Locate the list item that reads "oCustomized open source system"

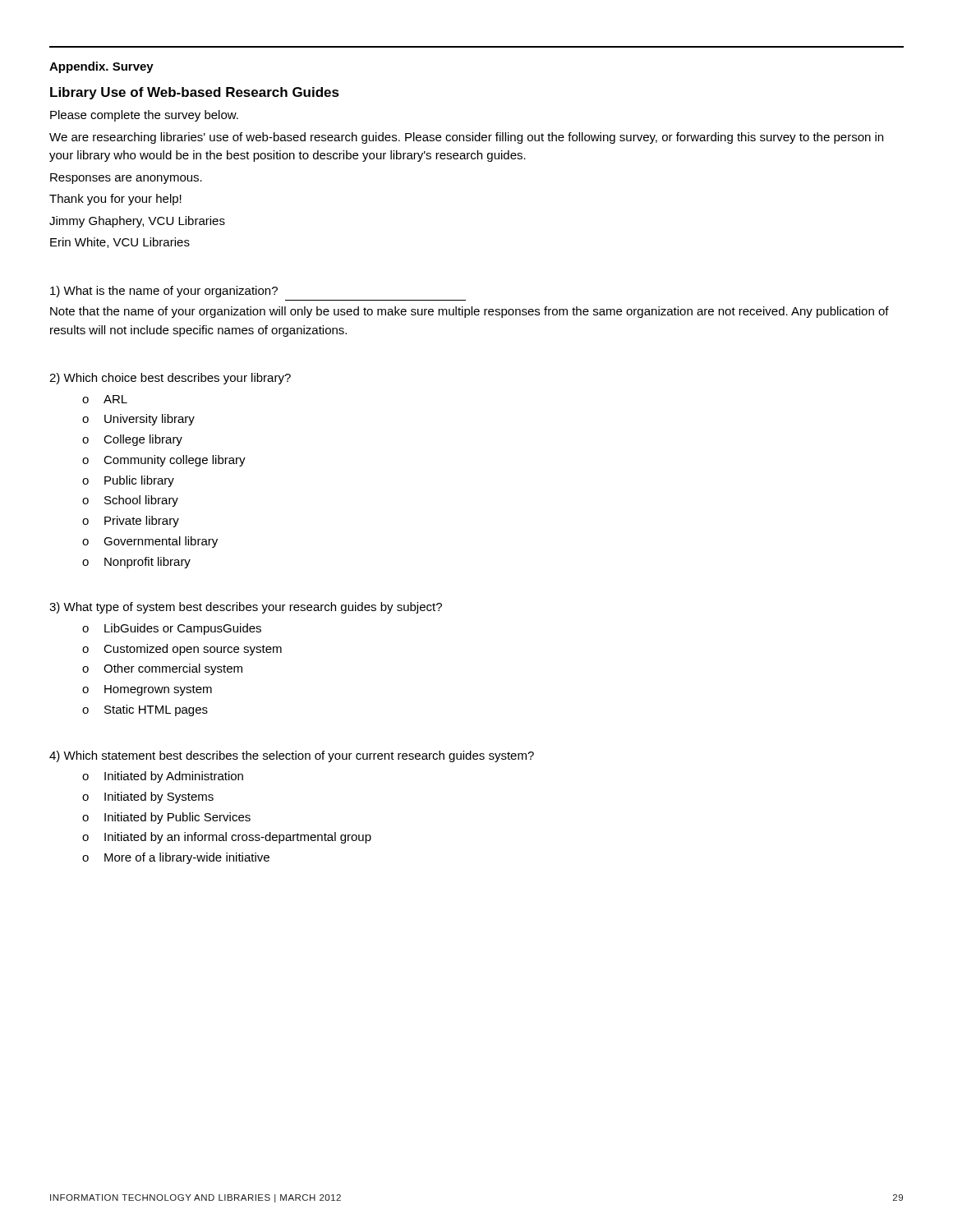coord(182,649)
